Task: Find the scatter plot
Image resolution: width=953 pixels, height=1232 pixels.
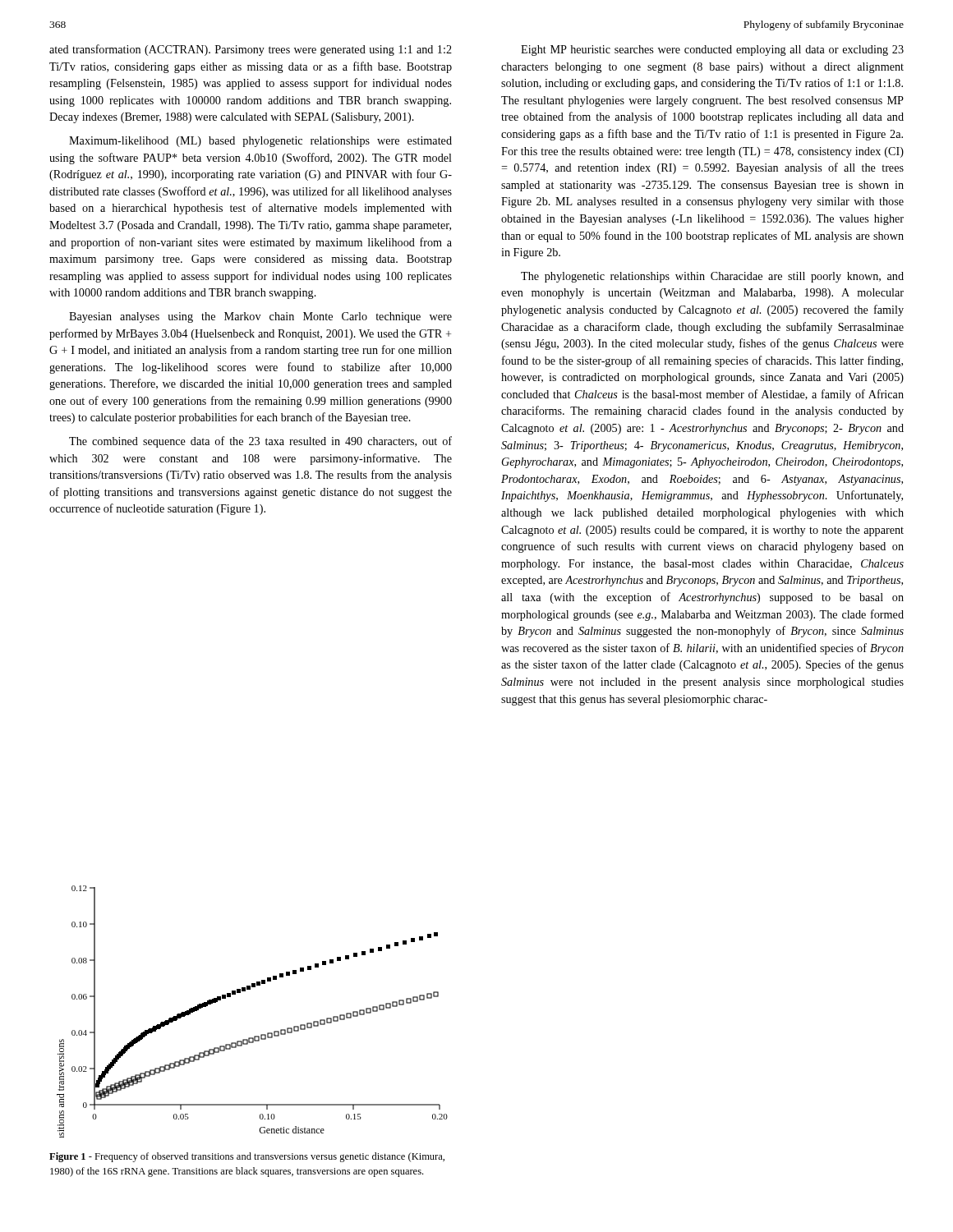Action: click(251, 1008)
